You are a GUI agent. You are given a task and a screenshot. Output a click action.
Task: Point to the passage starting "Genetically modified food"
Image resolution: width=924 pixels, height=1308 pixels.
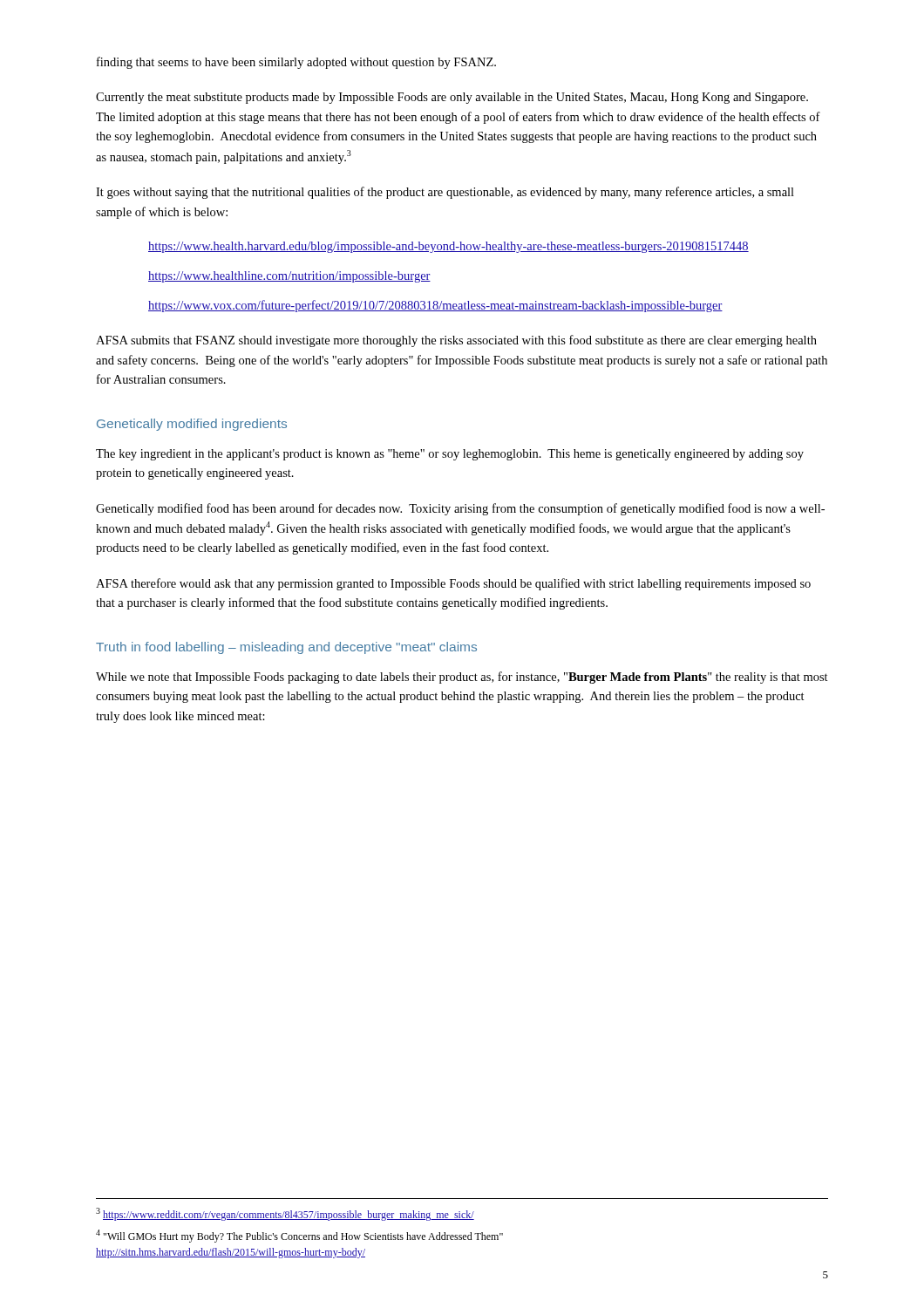pos(461,528)
